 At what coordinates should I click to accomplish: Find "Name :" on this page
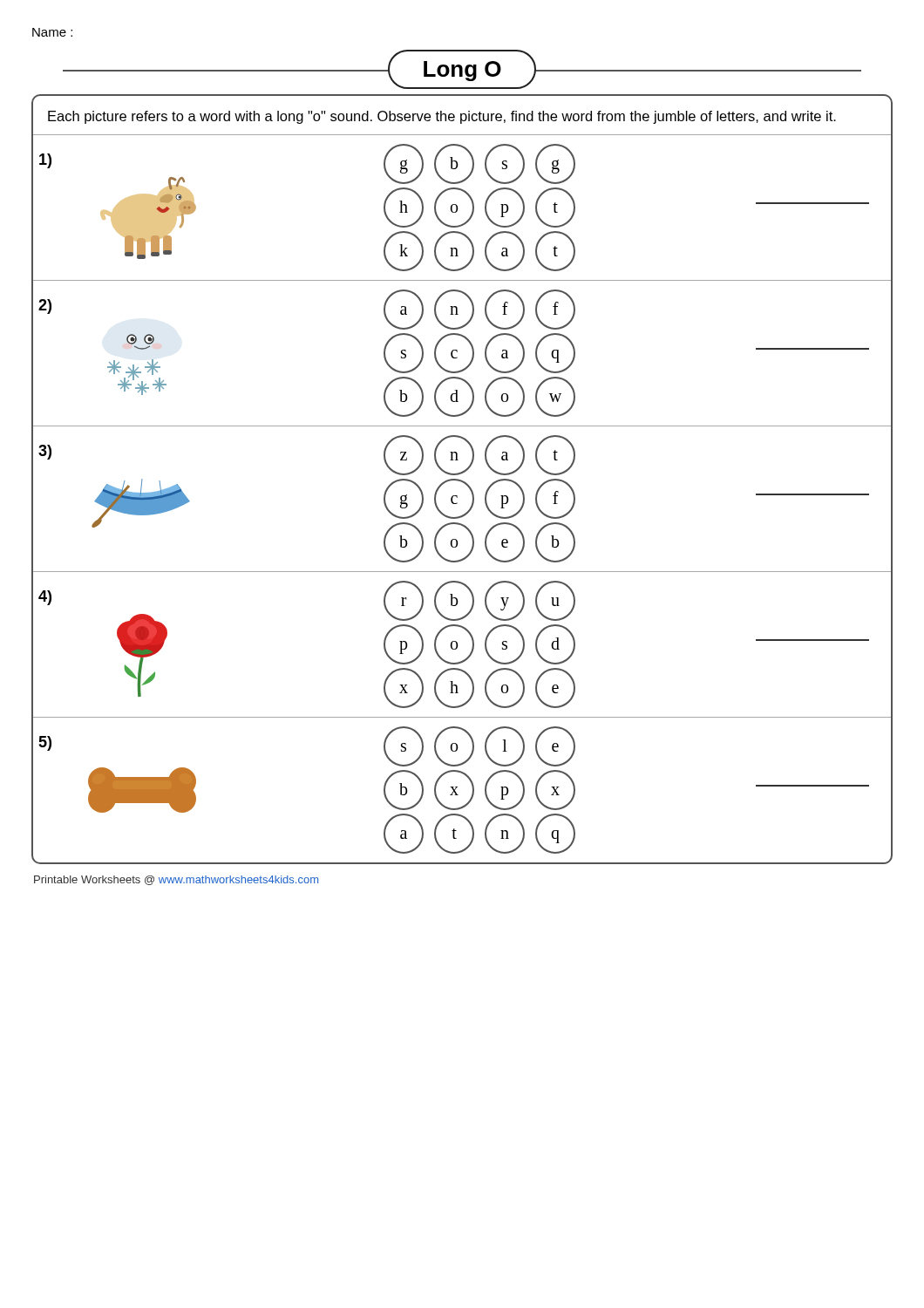56,32
